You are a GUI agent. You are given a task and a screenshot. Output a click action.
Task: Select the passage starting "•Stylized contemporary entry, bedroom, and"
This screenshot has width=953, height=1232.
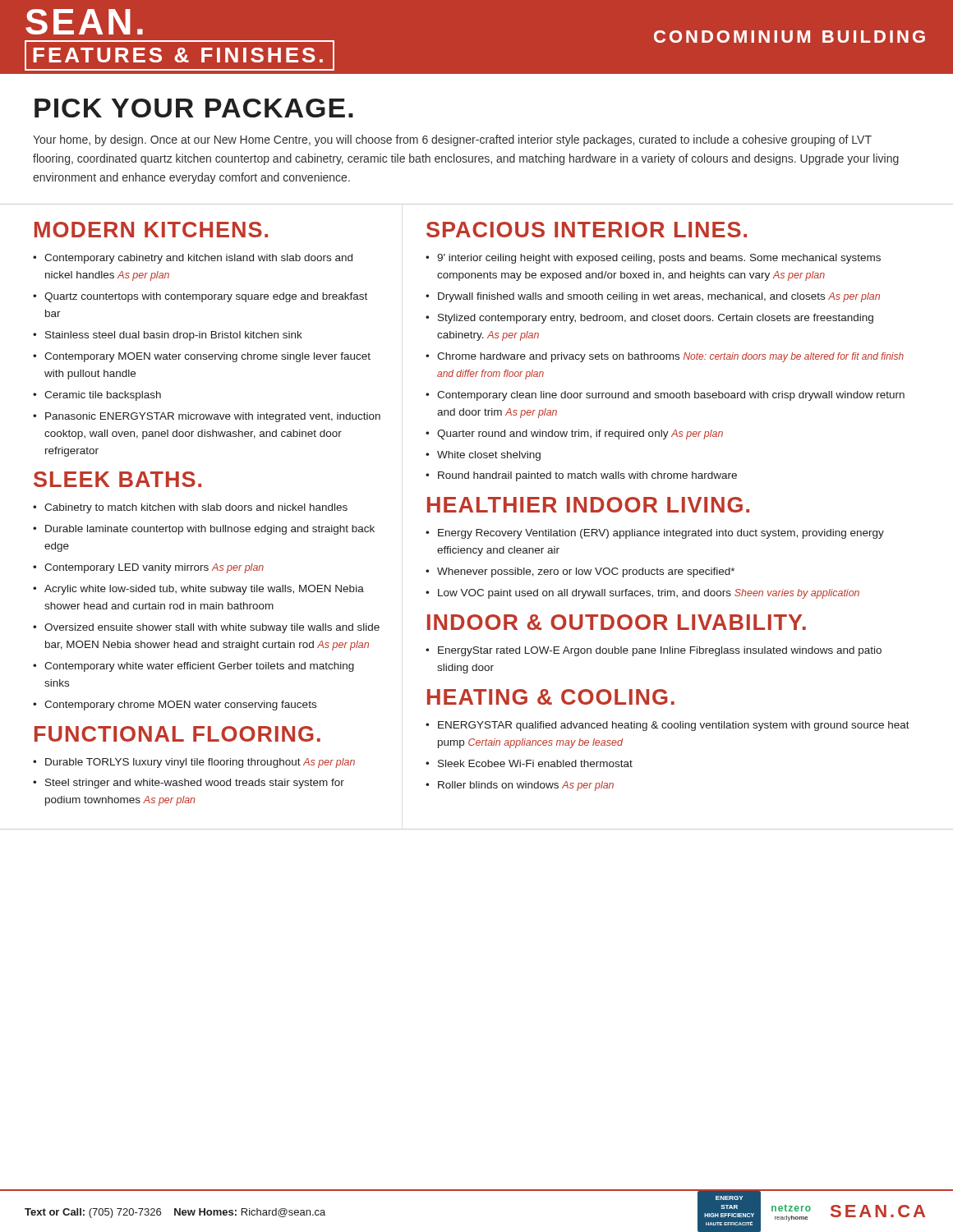[x=650, y=325]
